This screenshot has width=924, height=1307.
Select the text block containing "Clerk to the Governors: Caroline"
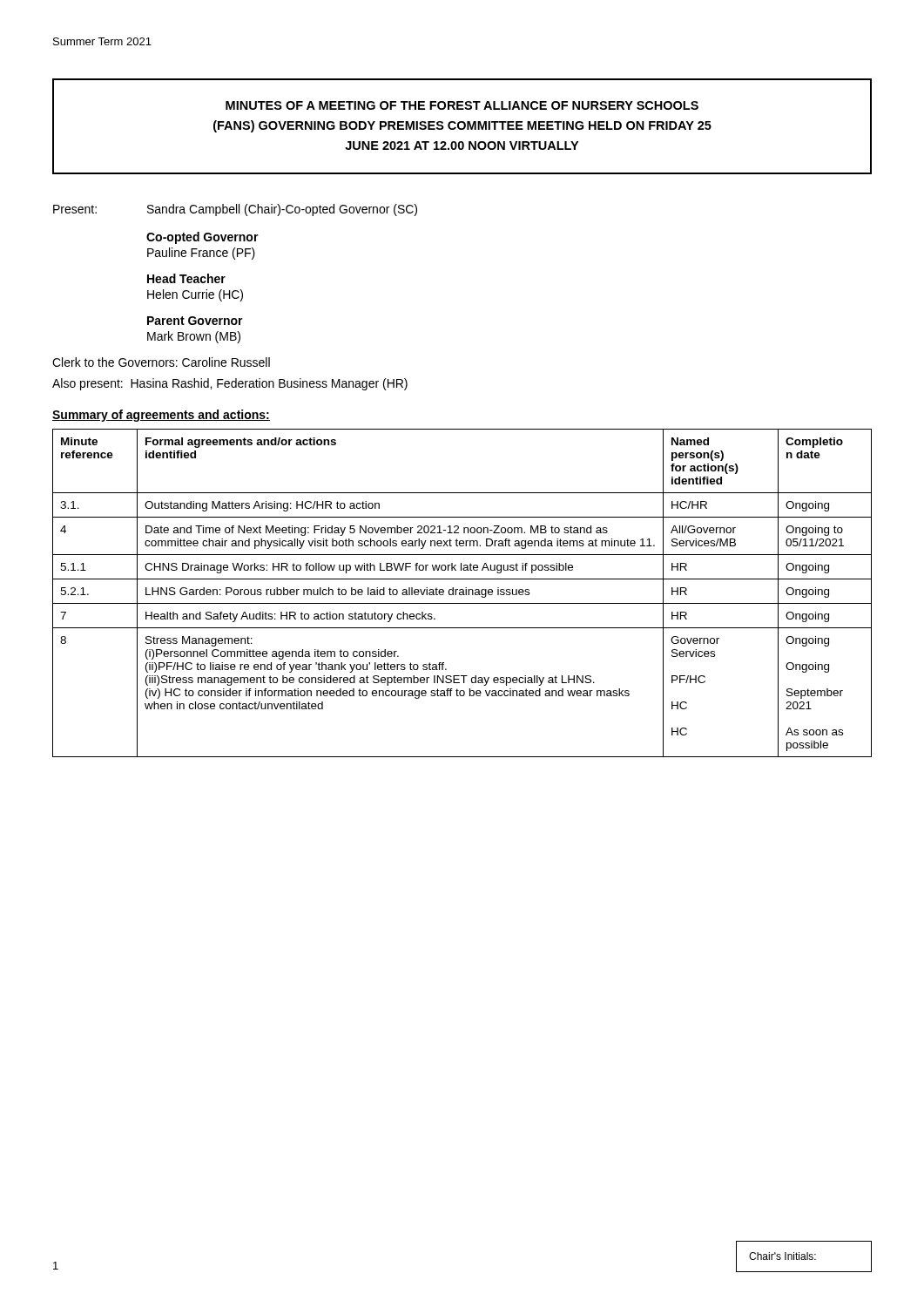pyautogui.click(x=161, y=362)
